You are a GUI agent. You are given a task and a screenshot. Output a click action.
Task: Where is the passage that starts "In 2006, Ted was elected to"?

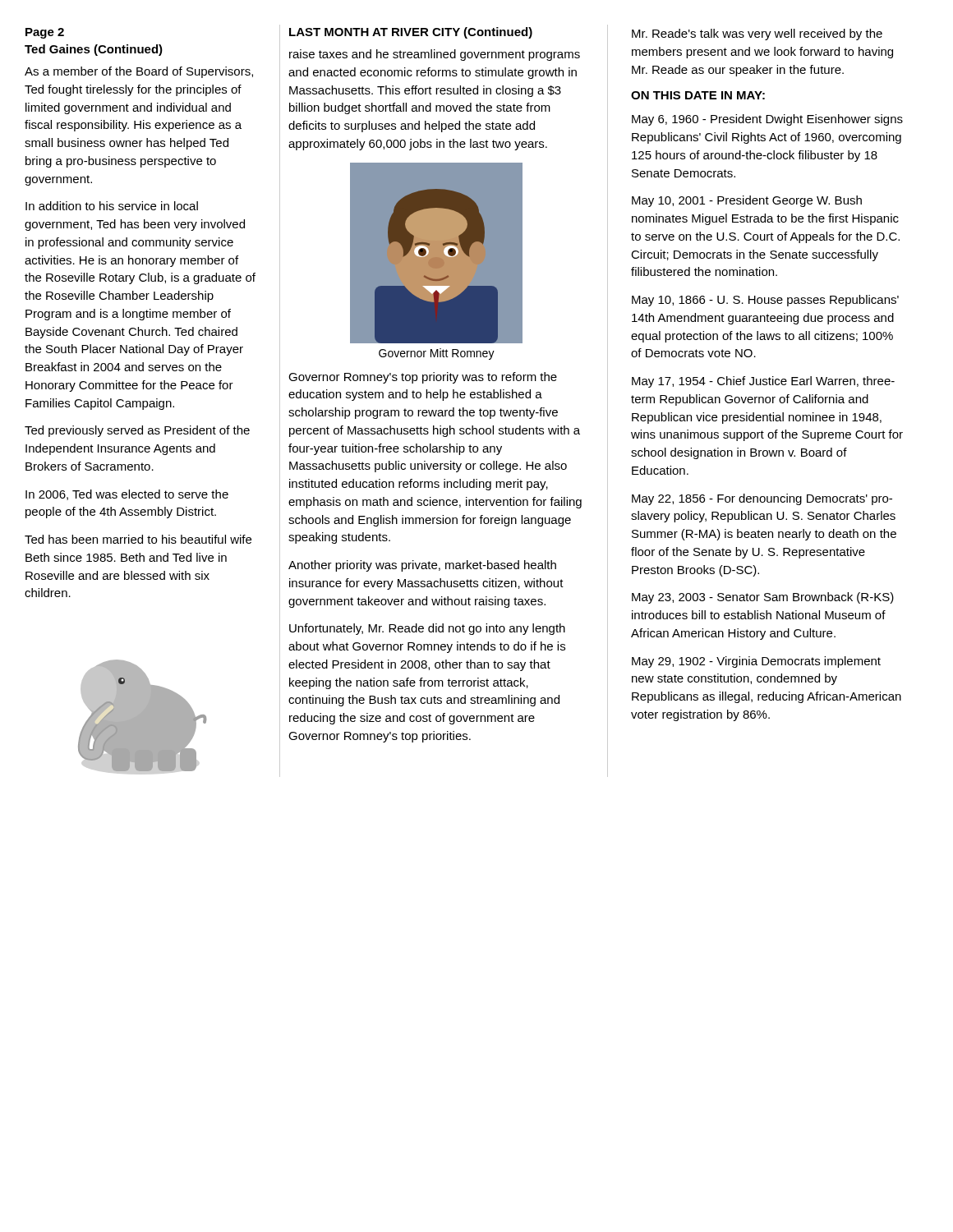click(x=127, y=503)
